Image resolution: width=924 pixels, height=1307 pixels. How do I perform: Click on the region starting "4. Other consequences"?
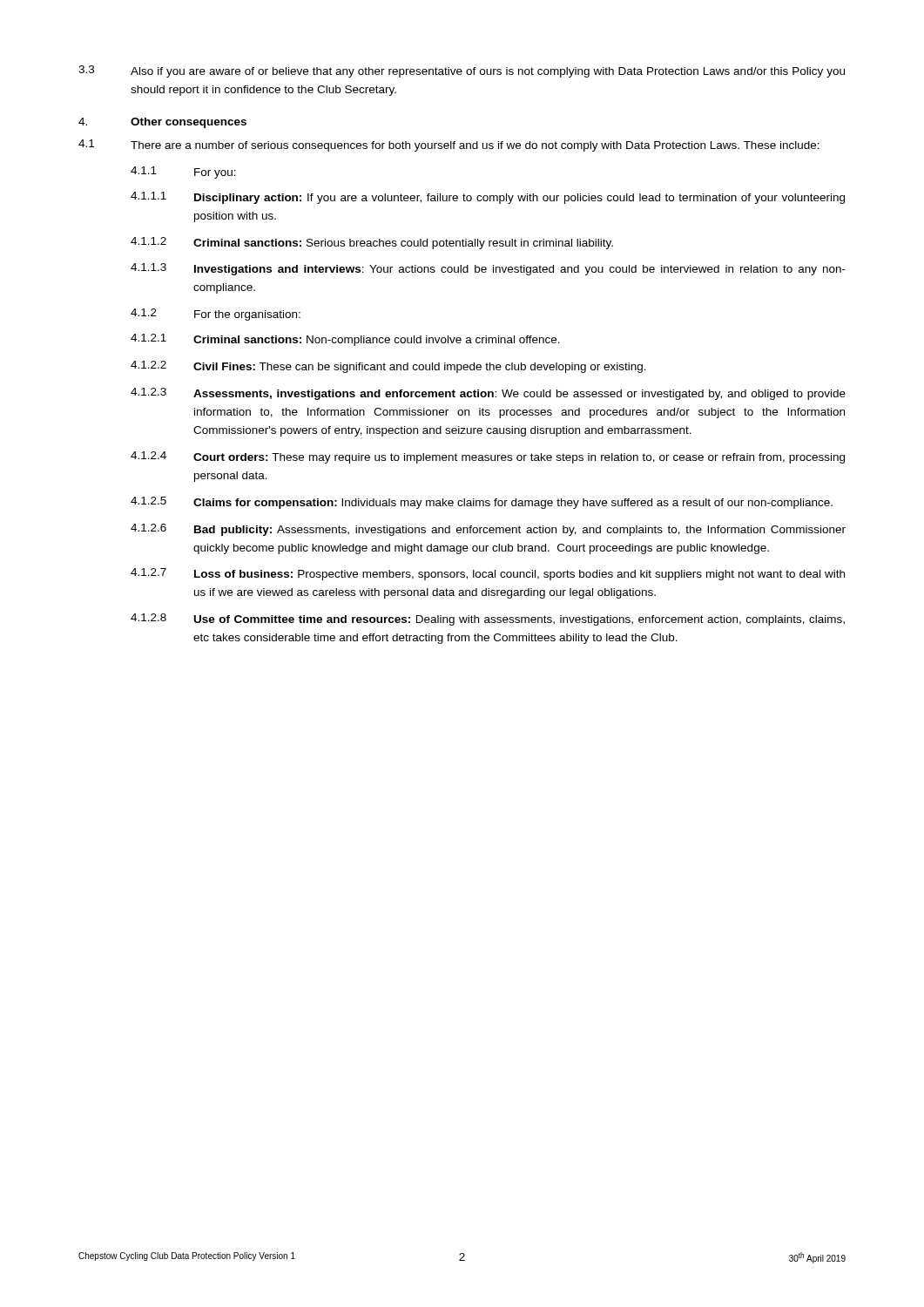click(162, 123)
